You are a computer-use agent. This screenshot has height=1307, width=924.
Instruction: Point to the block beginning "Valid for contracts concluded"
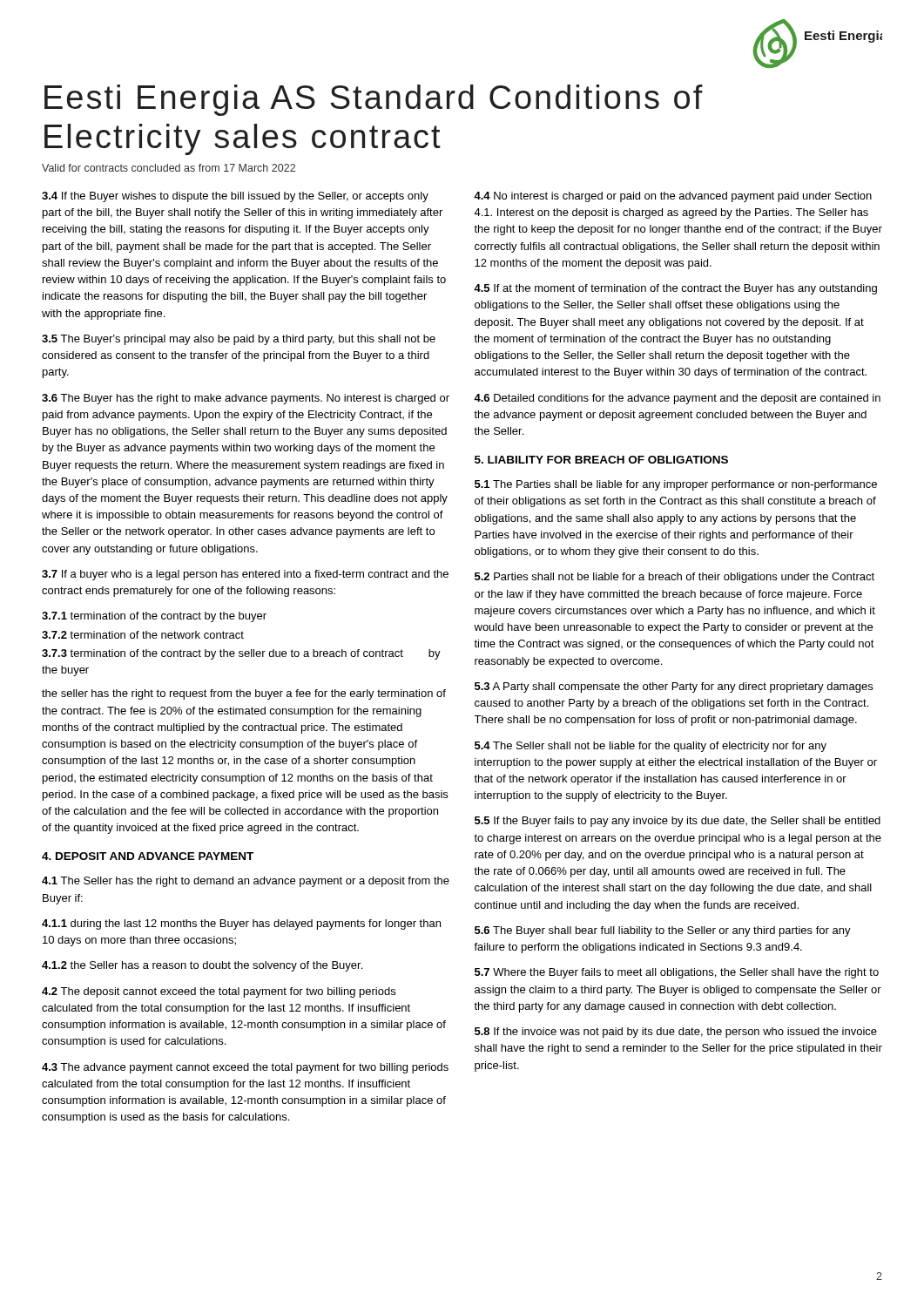[x=169, y=168]
